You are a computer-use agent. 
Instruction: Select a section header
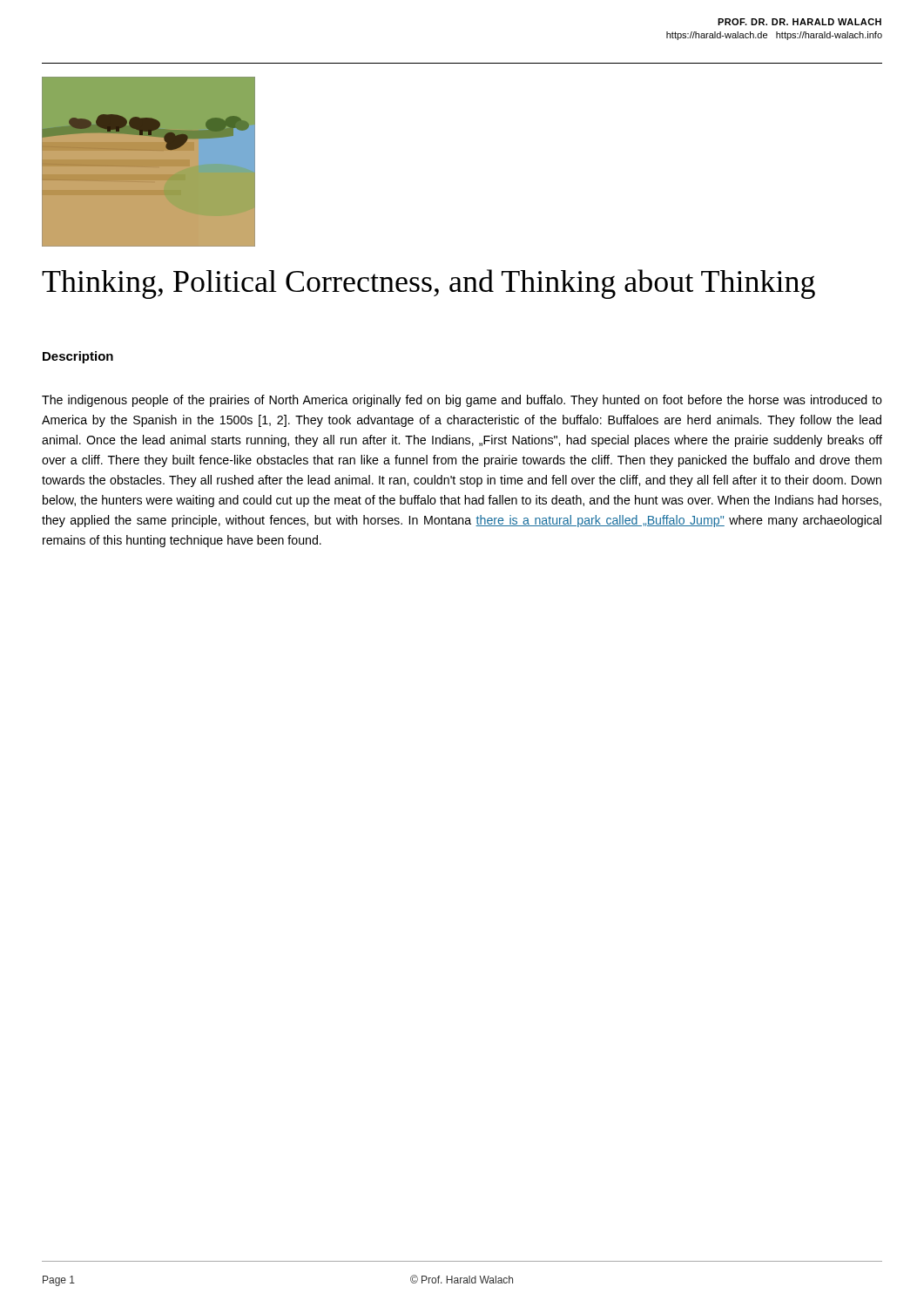pyautogui.click(x=78, y=356)
